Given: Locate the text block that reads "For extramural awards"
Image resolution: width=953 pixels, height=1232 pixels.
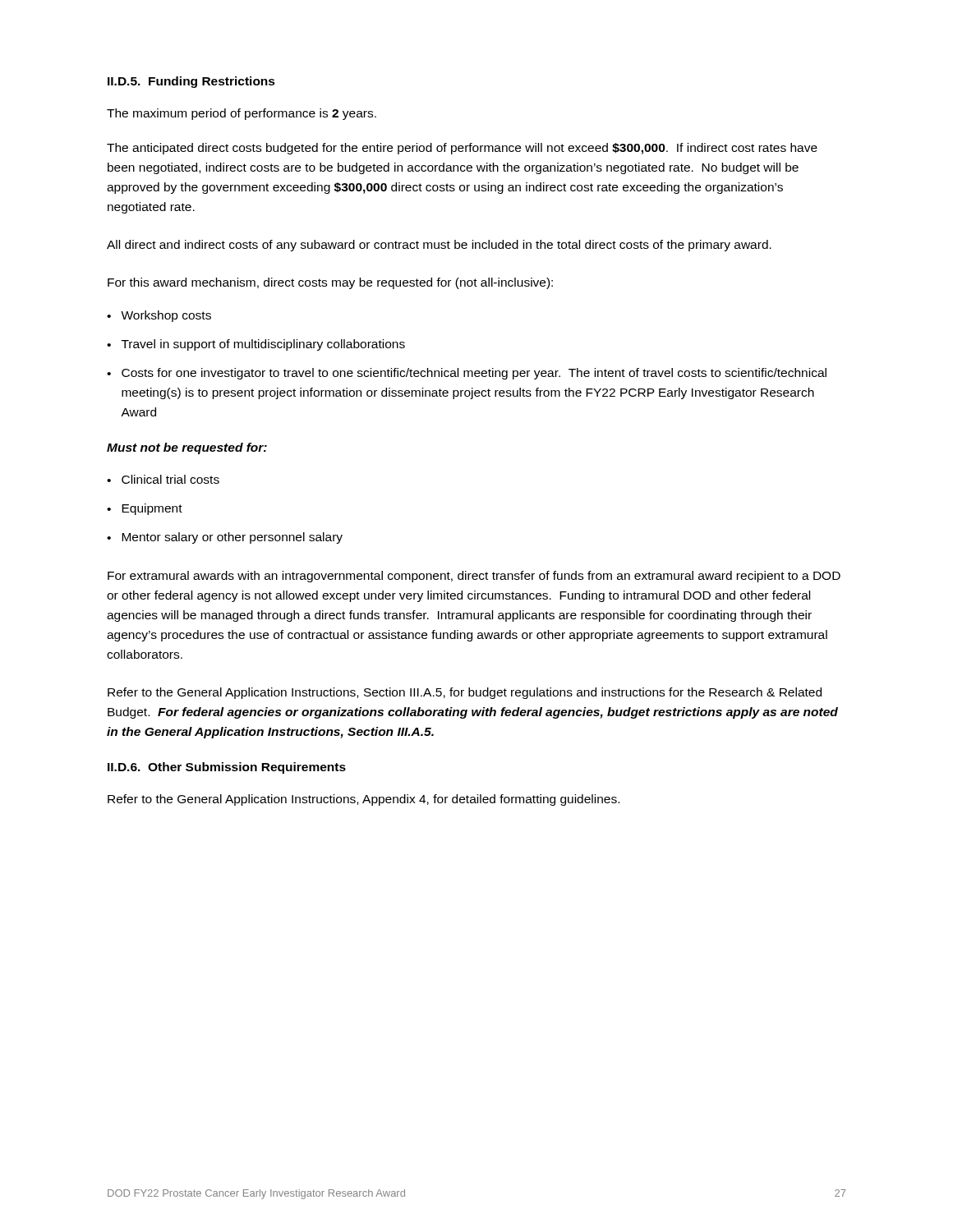Looking at the screenshot, I should click(474, 615).
